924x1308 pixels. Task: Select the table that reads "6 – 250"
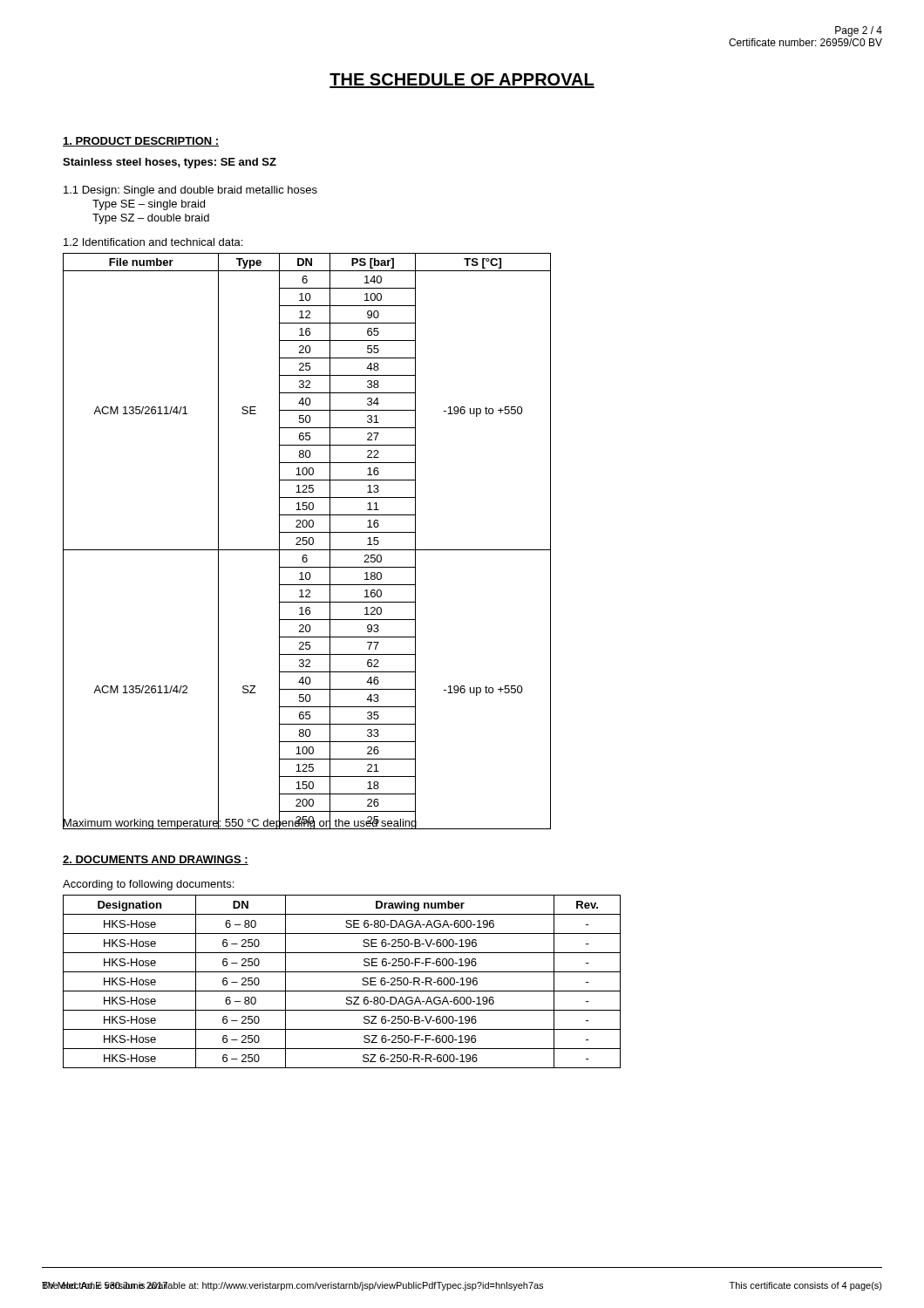coord(342,981)
